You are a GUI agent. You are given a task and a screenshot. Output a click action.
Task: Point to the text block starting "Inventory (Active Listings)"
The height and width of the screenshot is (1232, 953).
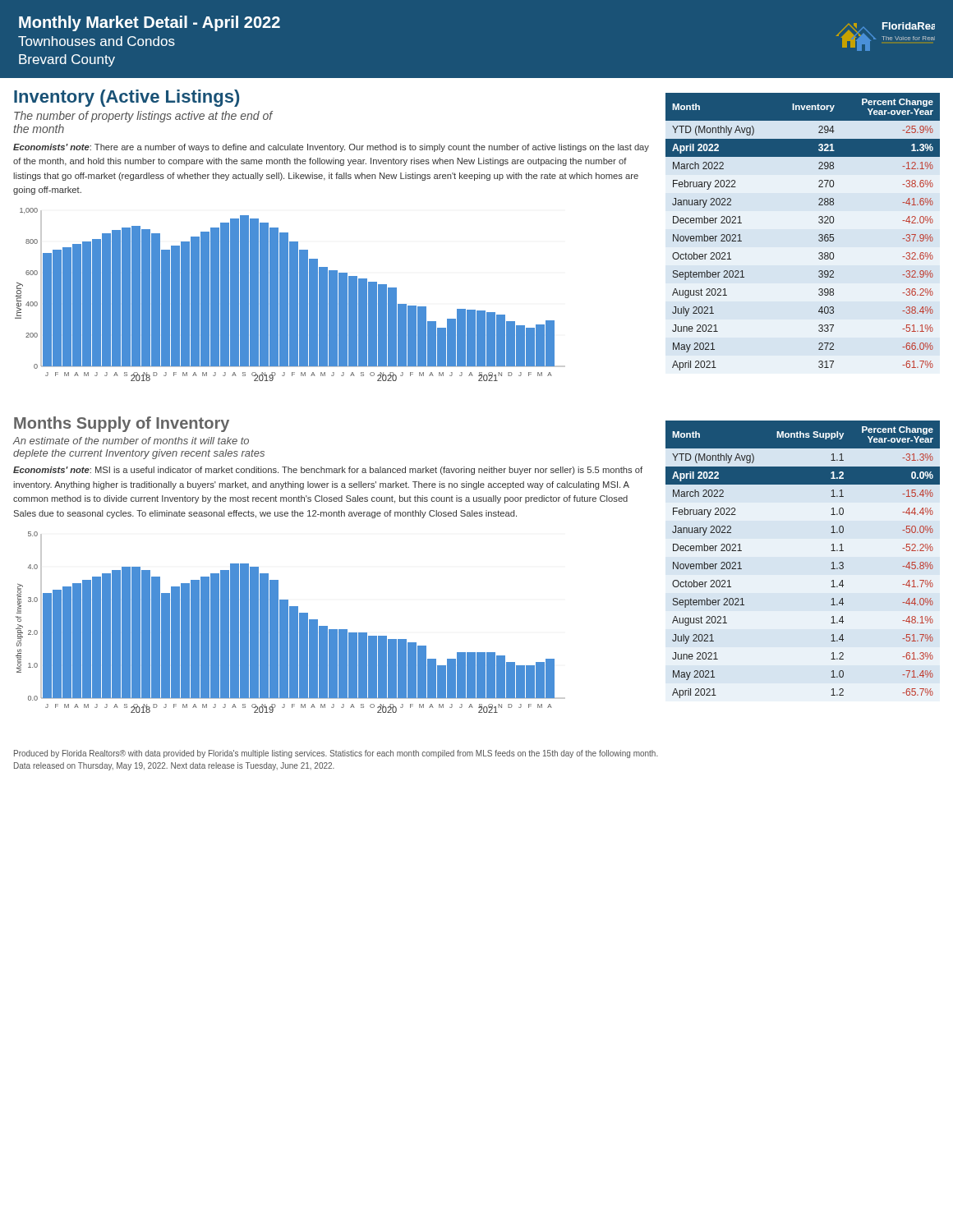(x=127, y=97)
